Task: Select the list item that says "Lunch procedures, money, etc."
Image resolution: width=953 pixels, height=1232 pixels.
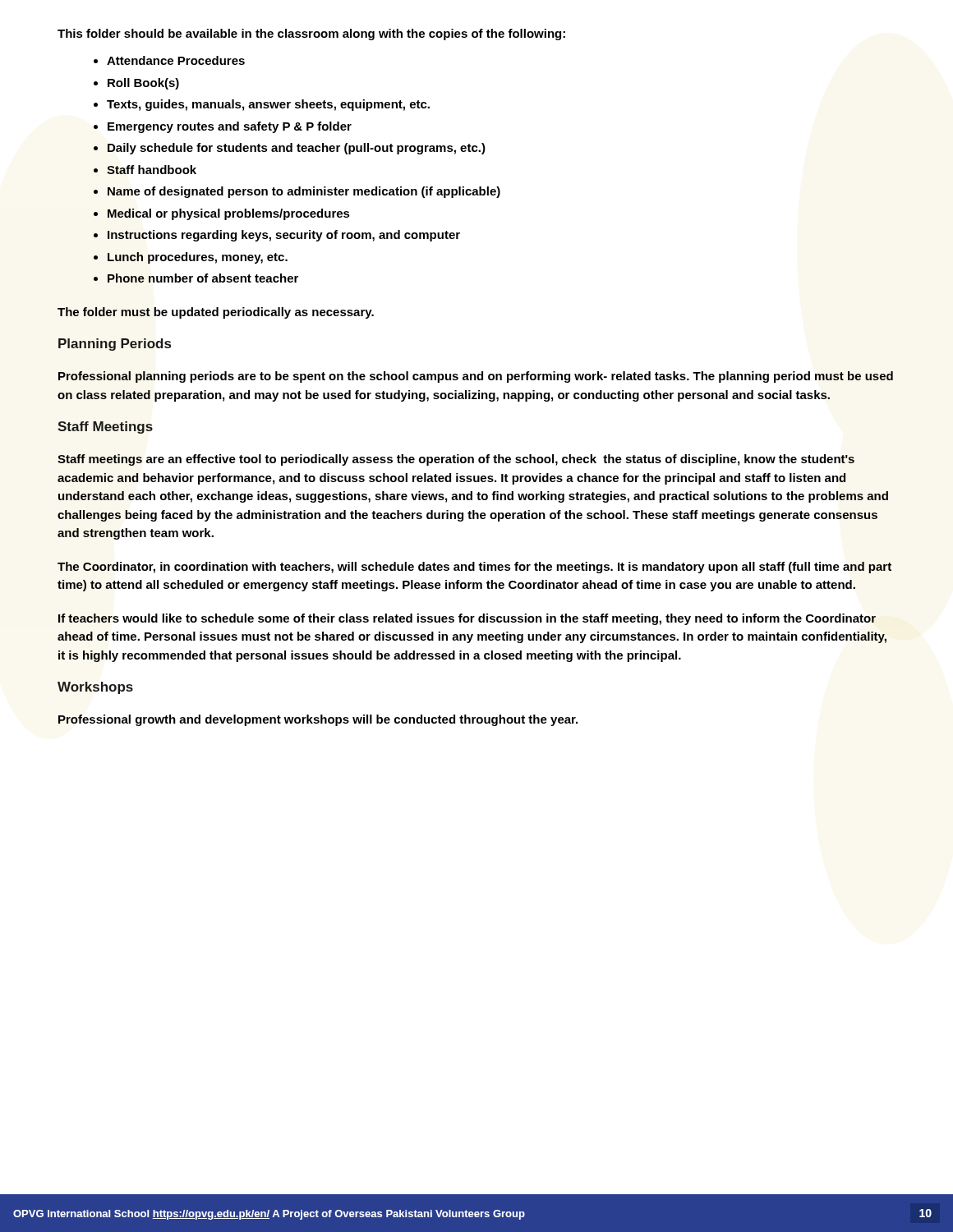Action: 198,258
